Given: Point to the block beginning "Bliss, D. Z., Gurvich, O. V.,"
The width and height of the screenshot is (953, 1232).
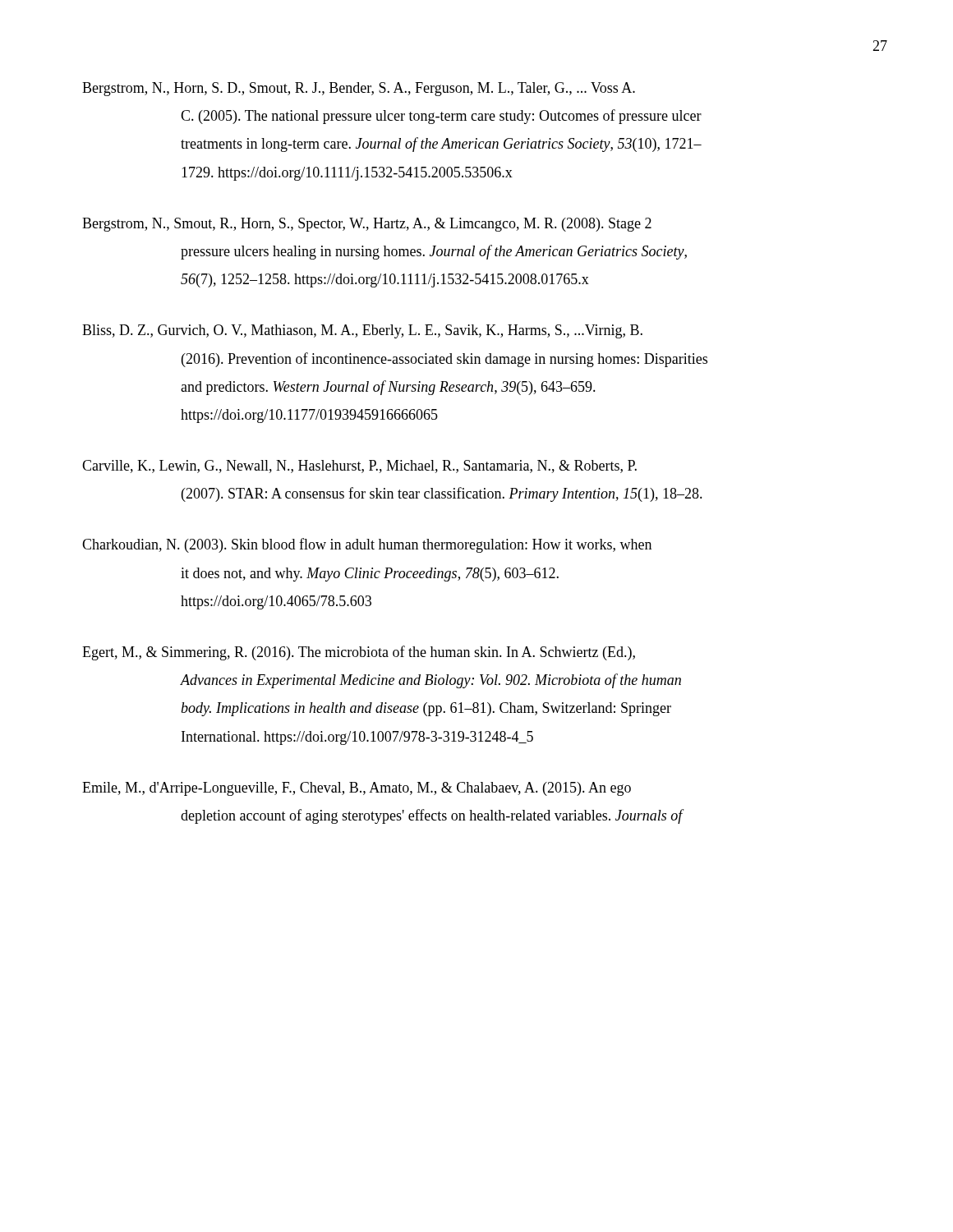Looking at the screenshot, I should click(476, 375).
